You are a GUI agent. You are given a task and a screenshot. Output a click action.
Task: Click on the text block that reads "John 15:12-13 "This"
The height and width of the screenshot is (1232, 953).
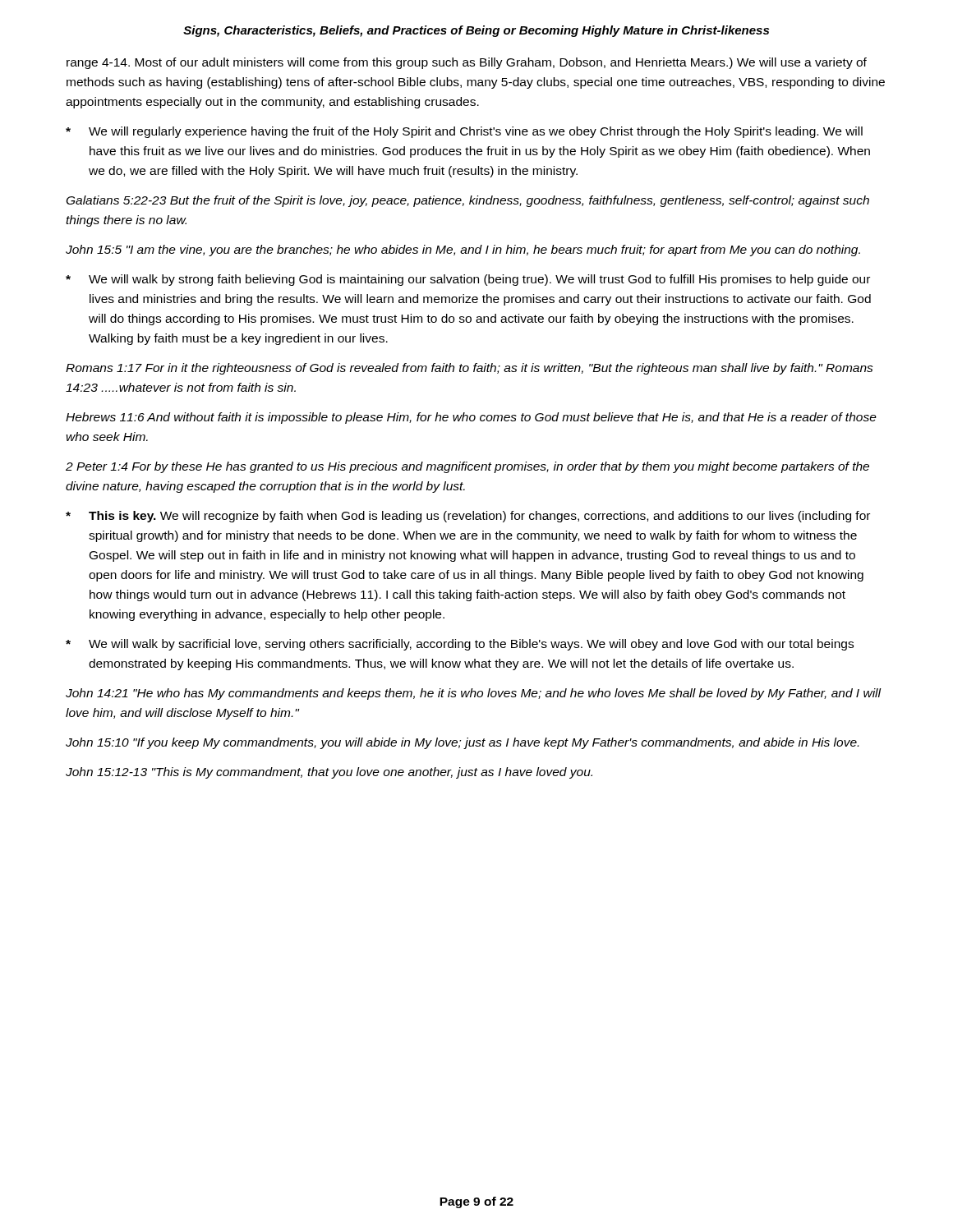pyautogui.click(x=330, y=772)
